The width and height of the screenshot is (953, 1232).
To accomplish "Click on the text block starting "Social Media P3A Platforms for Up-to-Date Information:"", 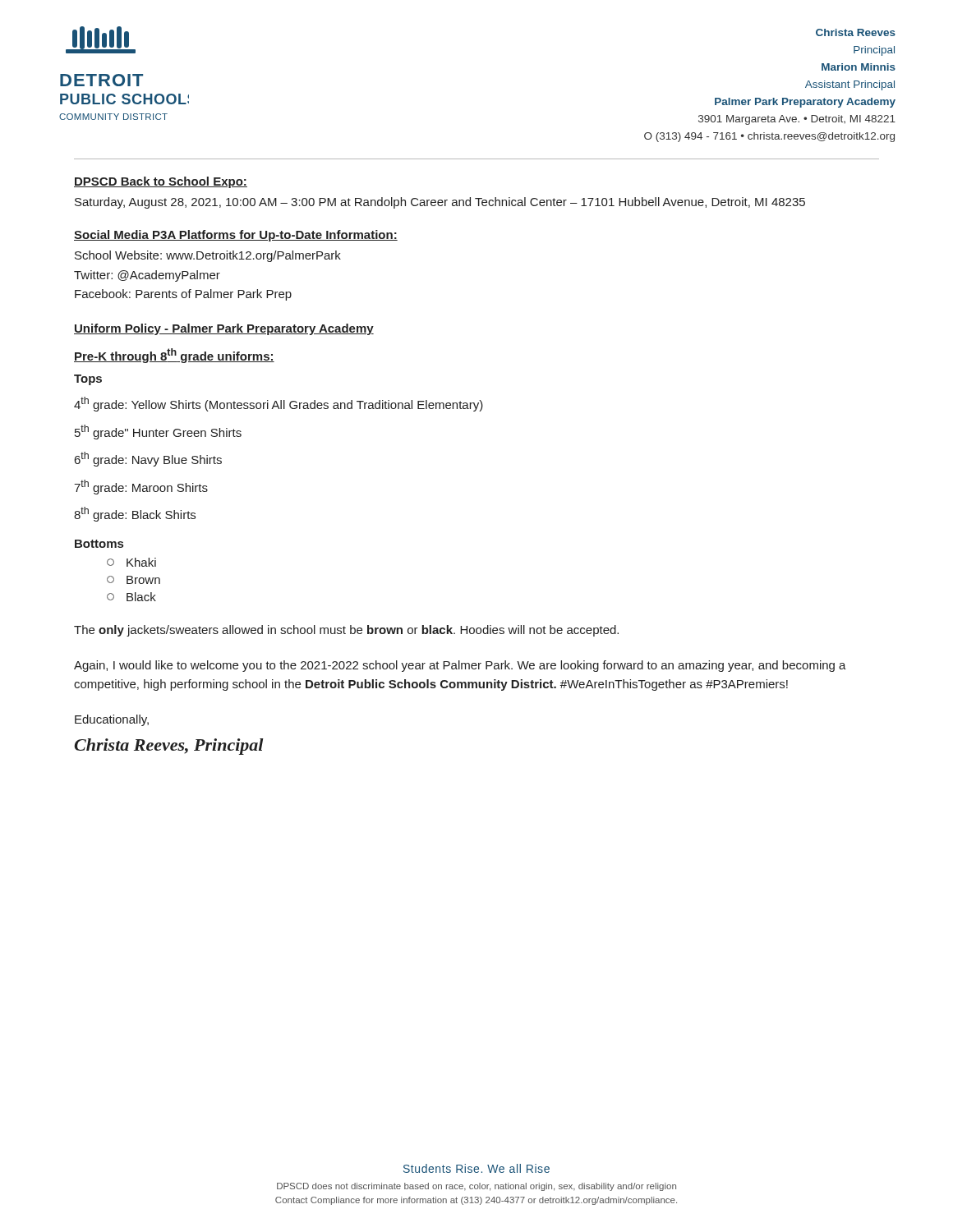I will 236,235.
